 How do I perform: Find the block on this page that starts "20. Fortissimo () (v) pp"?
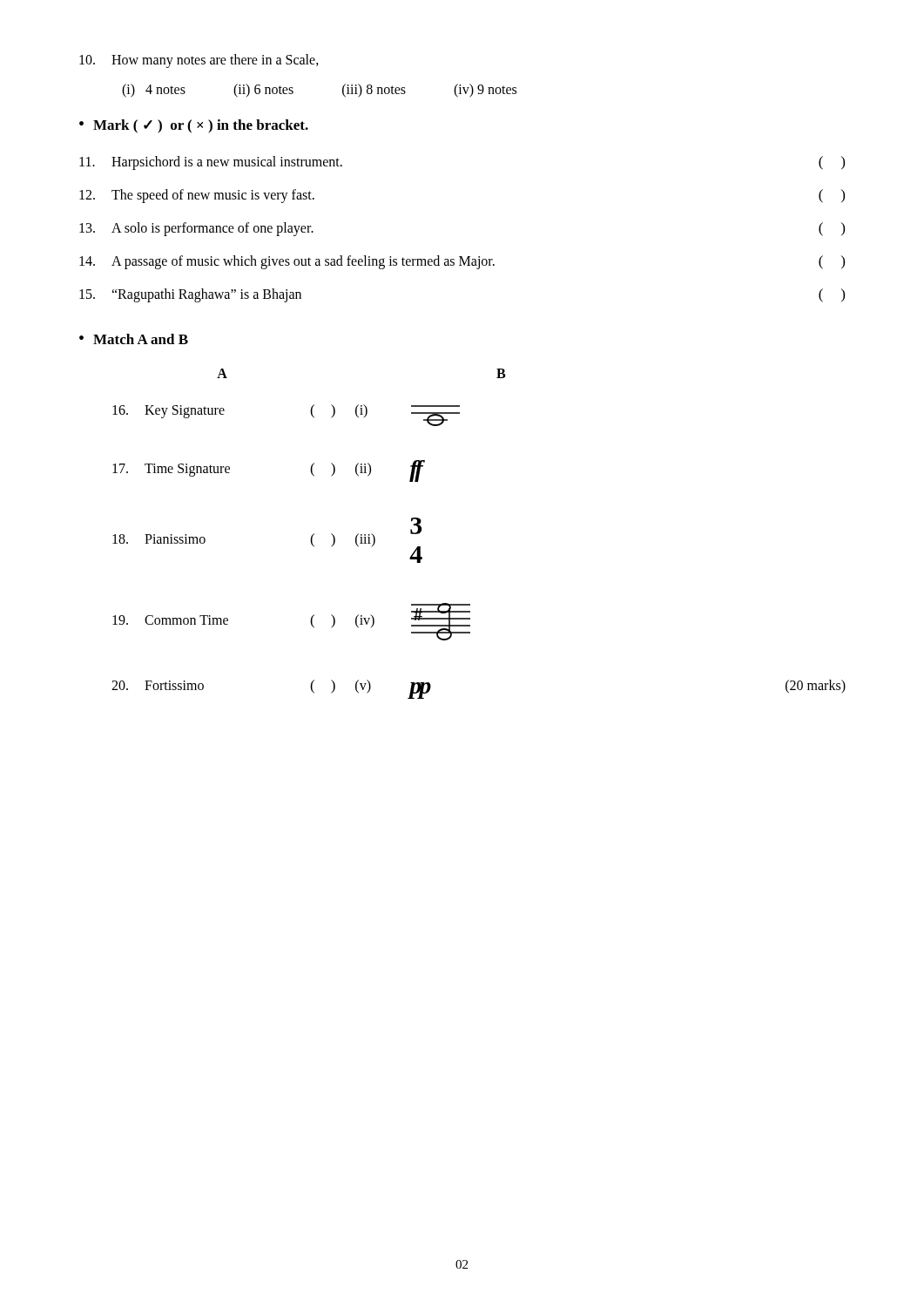(161, 689)
